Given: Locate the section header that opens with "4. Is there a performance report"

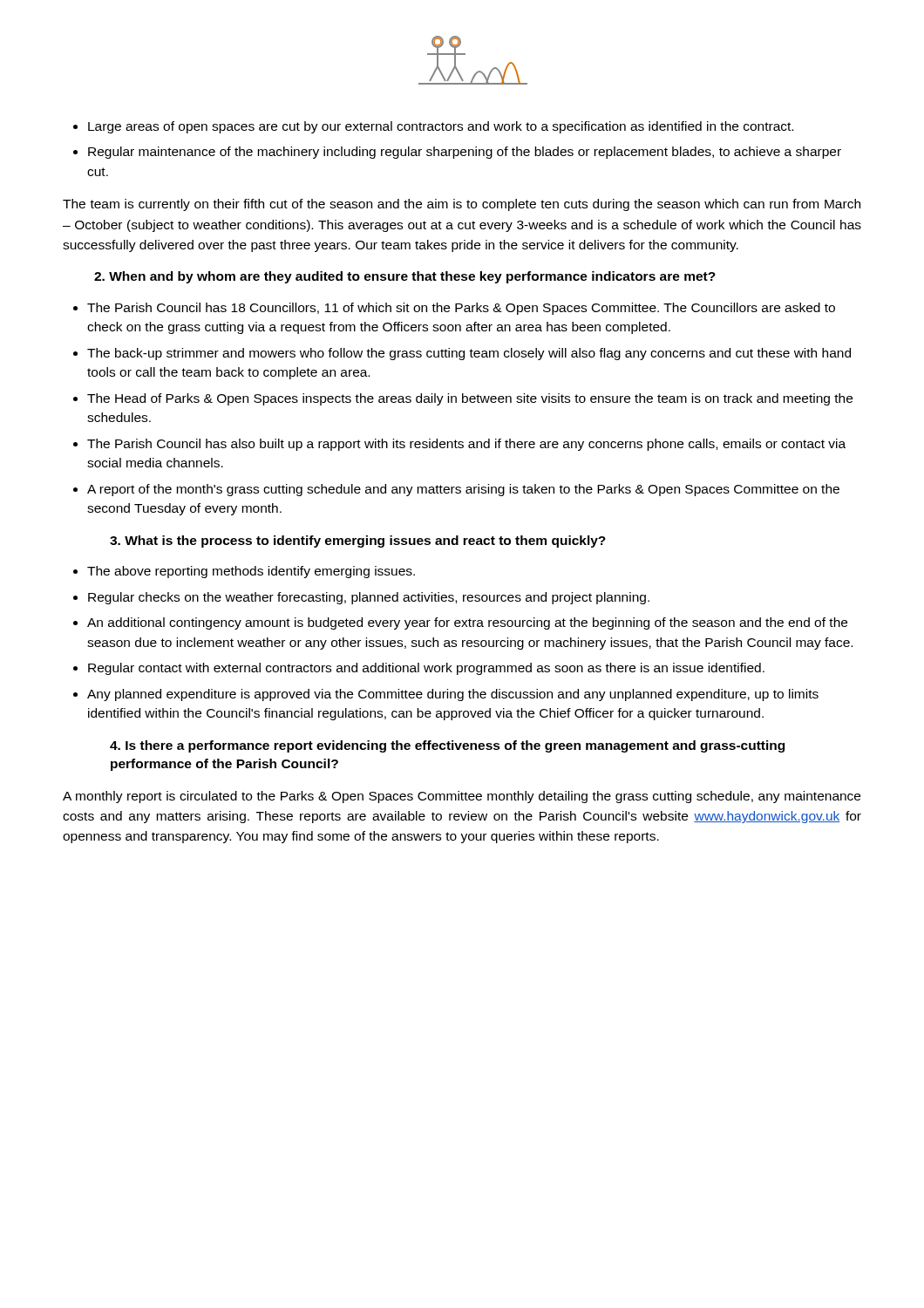Looking at the screenshot, I should (448, 754).
